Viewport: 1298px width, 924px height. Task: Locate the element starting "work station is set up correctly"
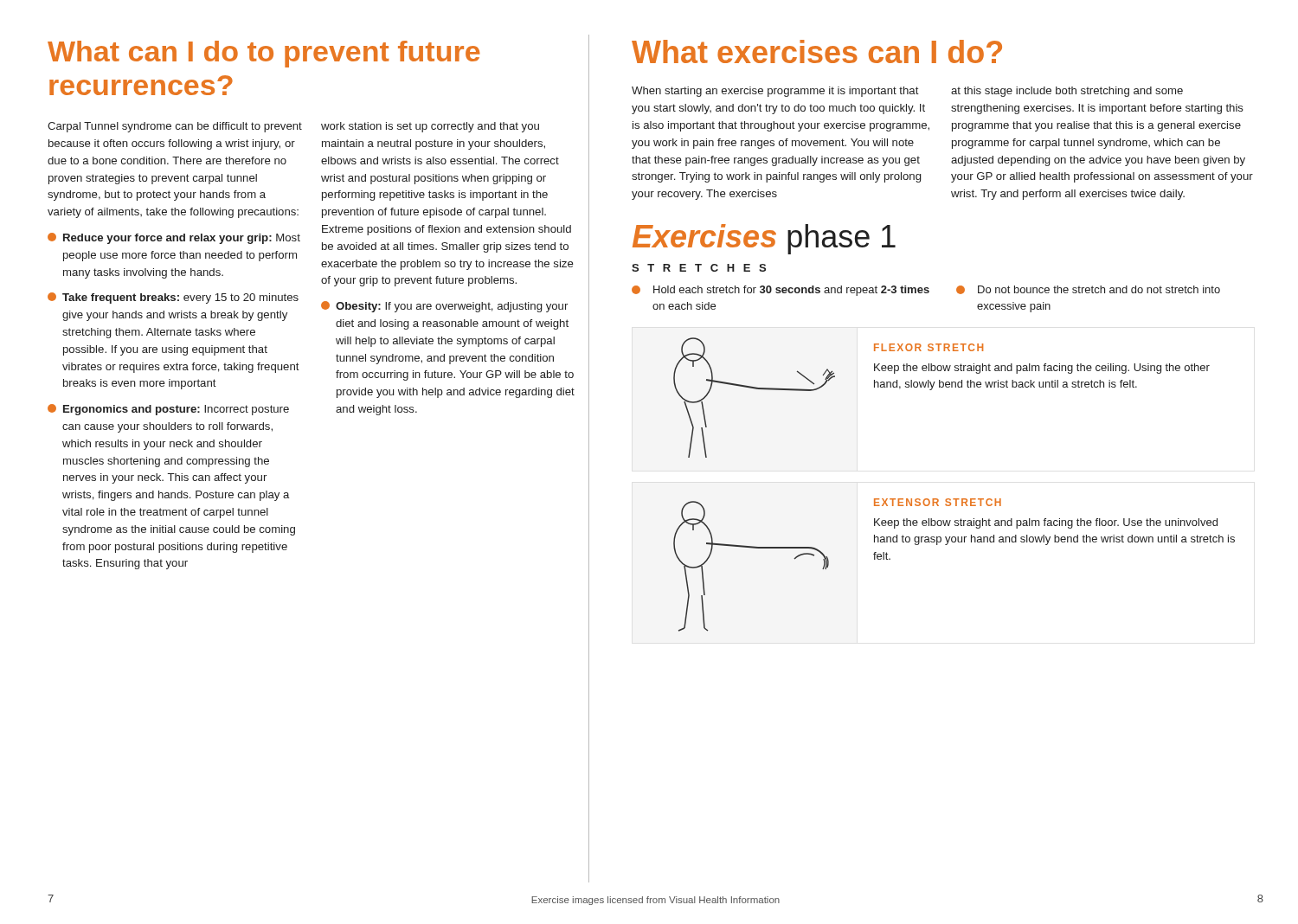[448, 203]
